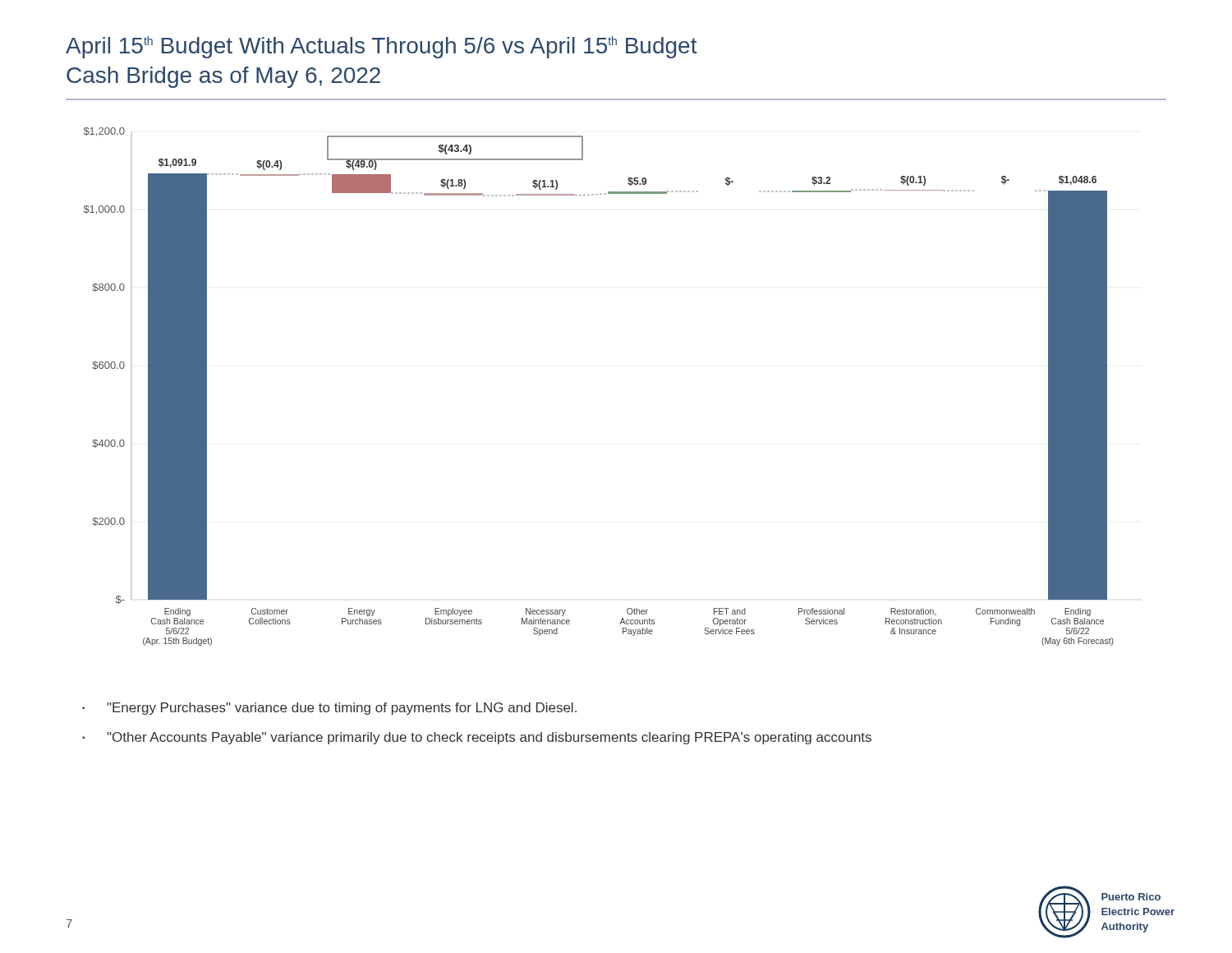Locate the title containing "April 15th Budget"
1232x953 pixels.
[x=476, y=61]
